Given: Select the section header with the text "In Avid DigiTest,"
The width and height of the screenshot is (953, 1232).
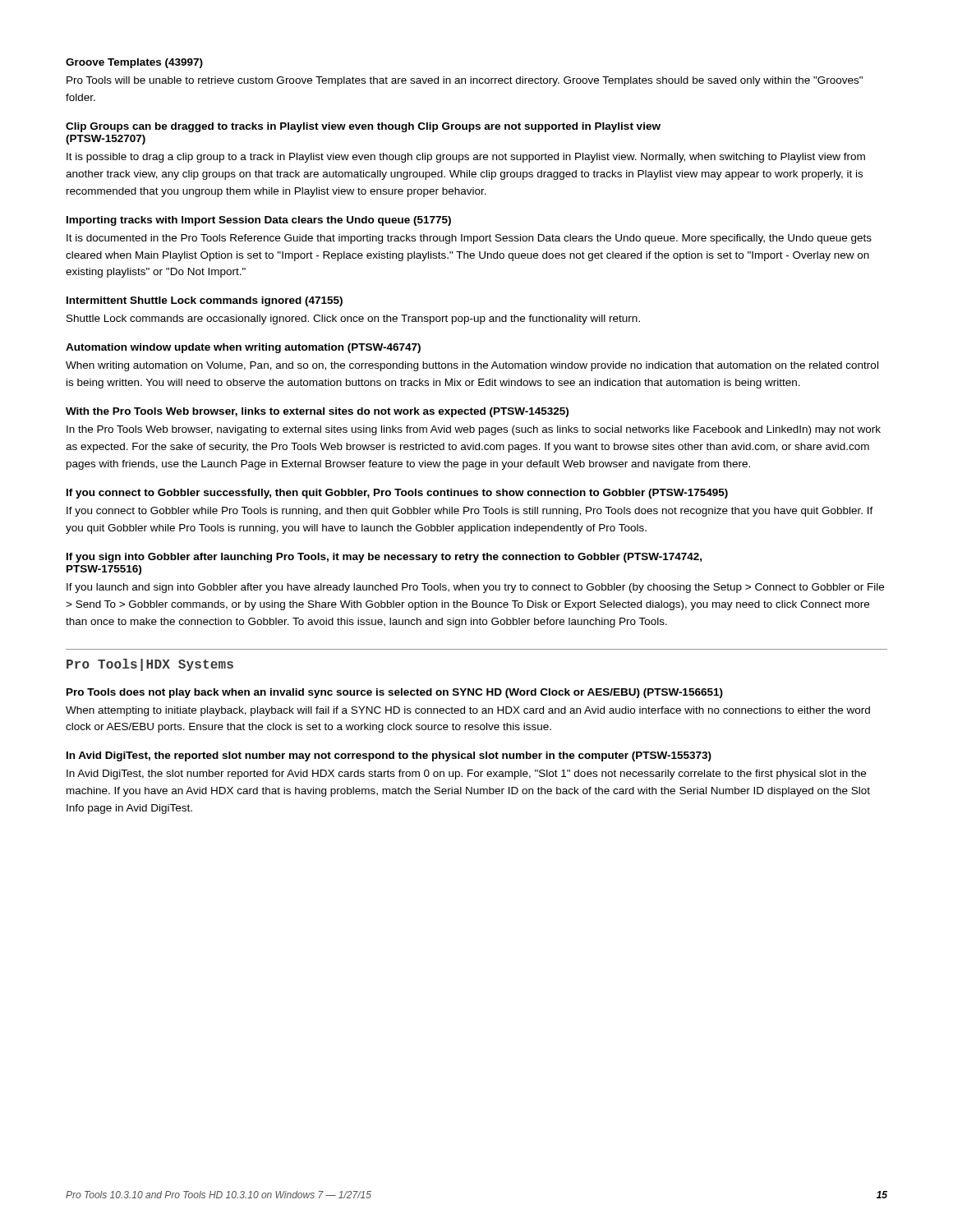Looking at the screenshot, I should tap(389, 755).
